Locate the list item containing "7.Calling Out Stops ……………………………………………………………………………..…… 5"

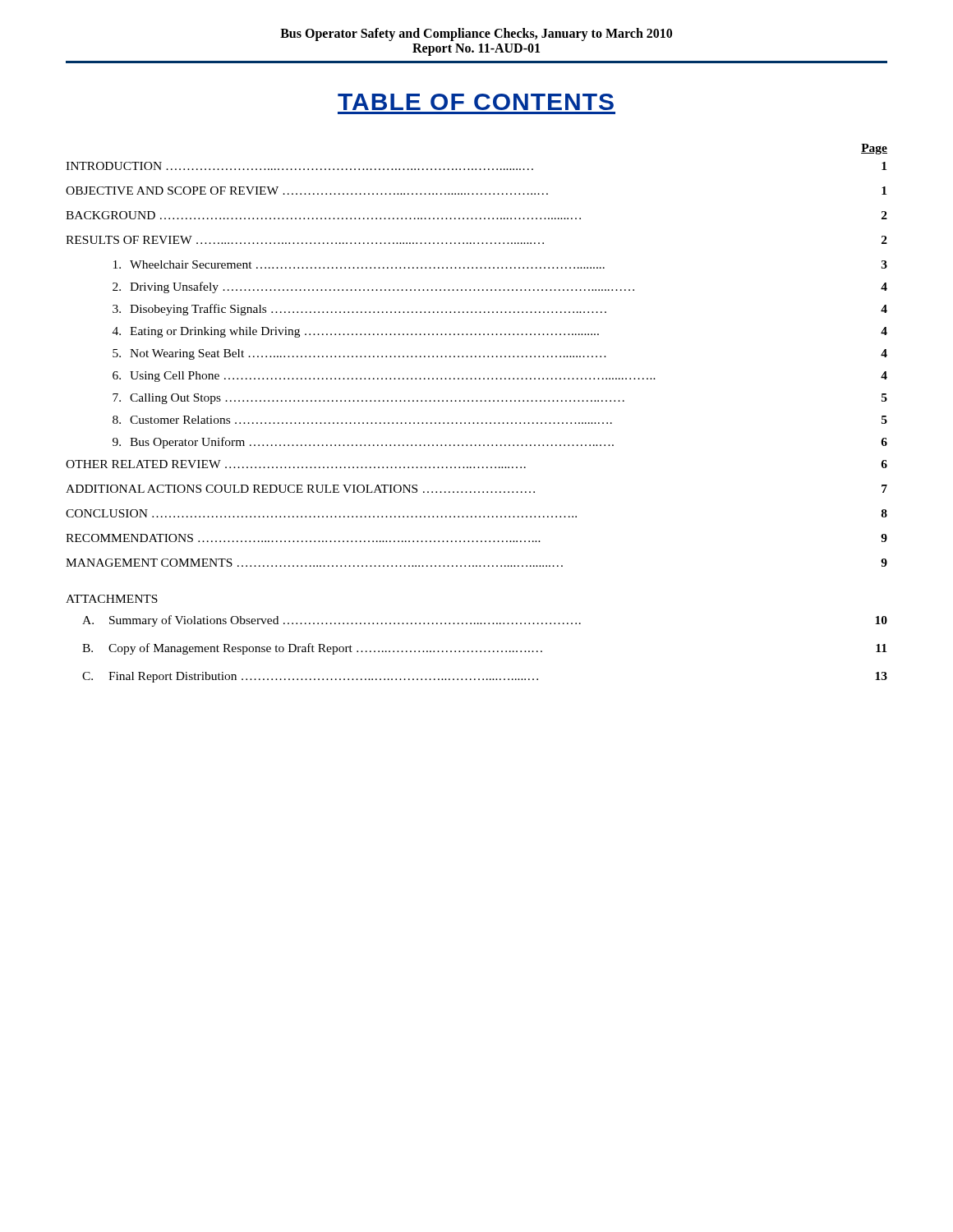click(x=476, y=401)
